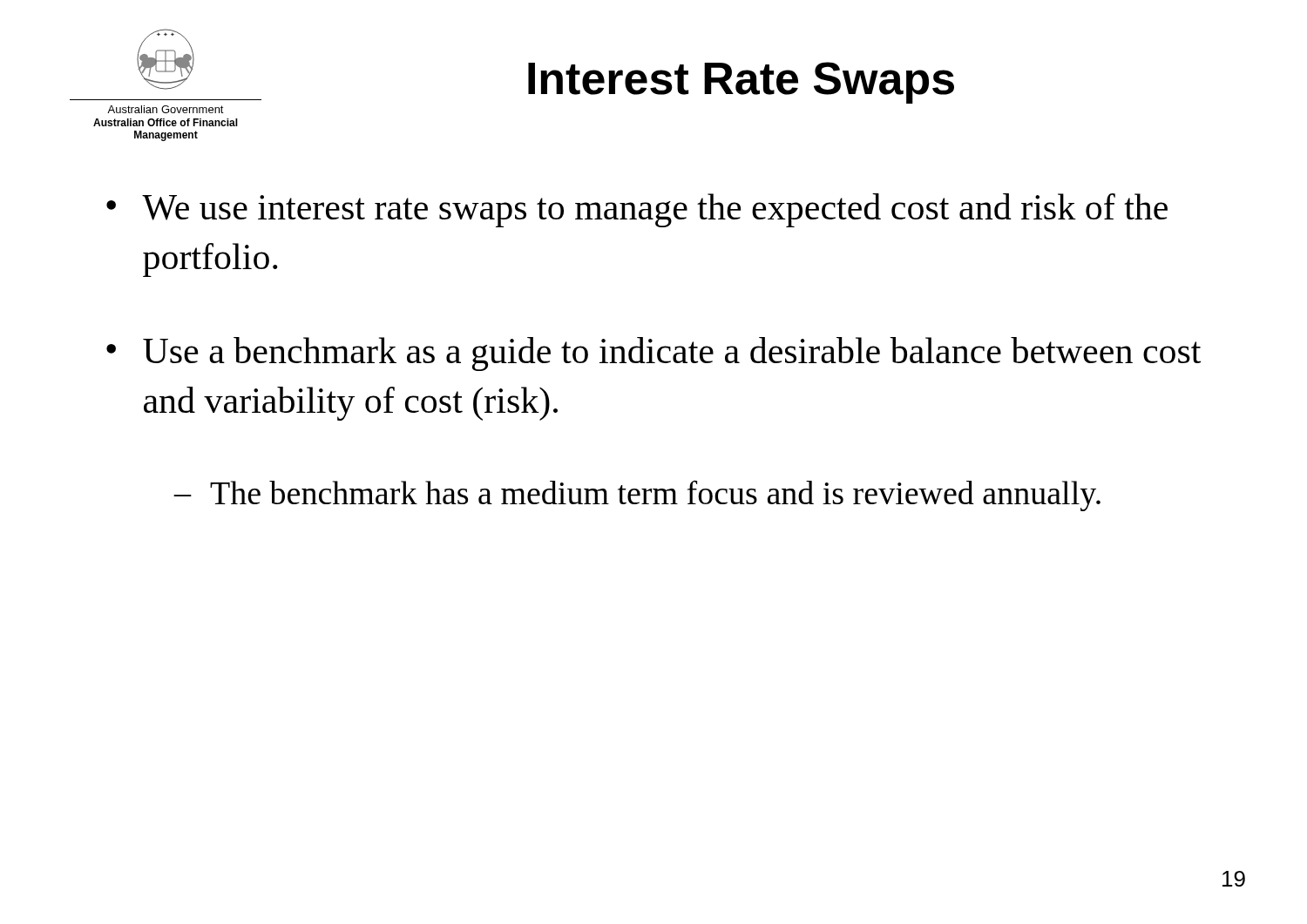Find the logo
The image size is (1307, 924).
coord(166,84)
